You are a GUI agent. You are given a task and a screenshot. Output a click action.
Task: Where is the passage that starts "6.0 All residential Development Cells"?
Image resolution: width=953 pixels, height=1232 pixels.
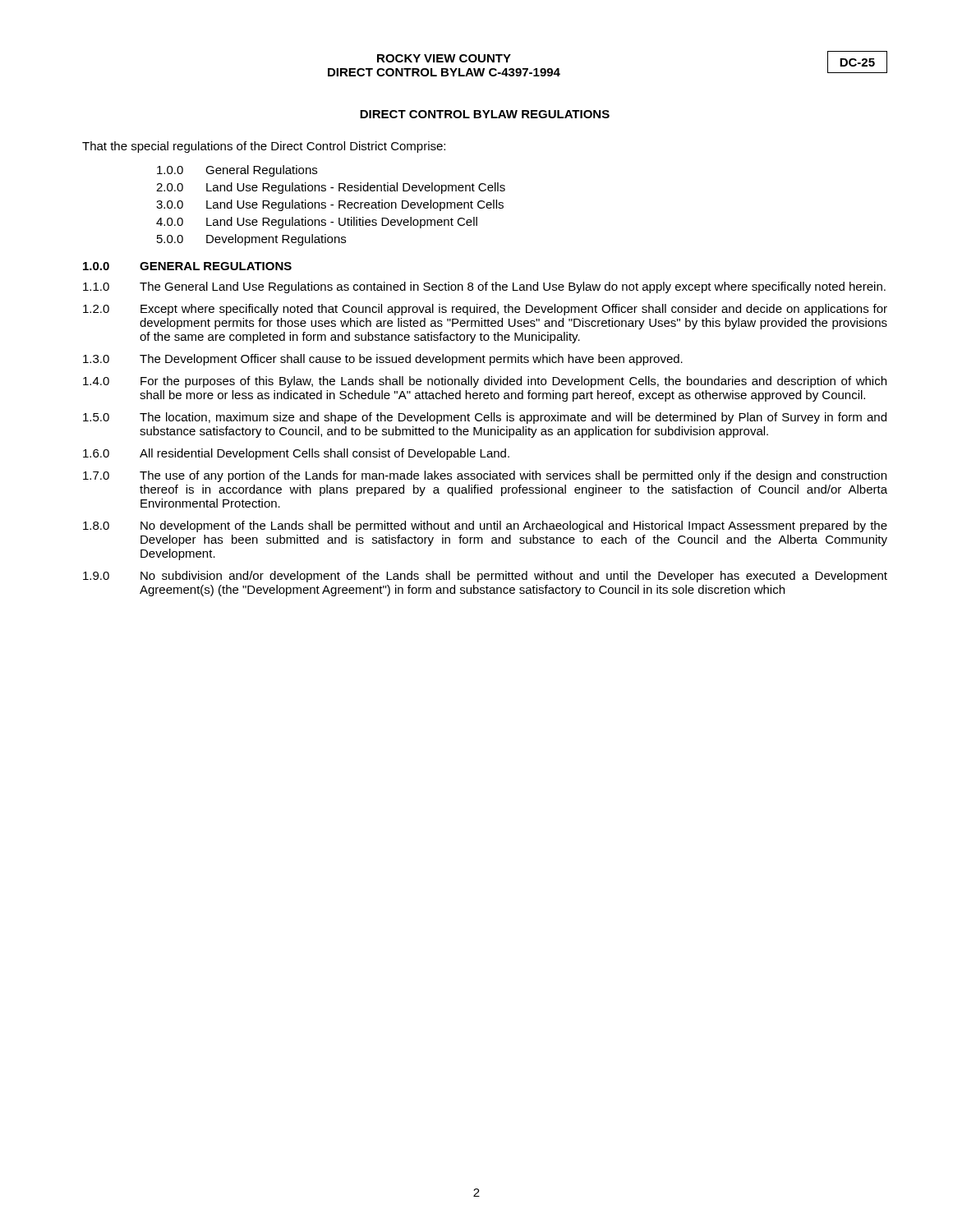485,453
